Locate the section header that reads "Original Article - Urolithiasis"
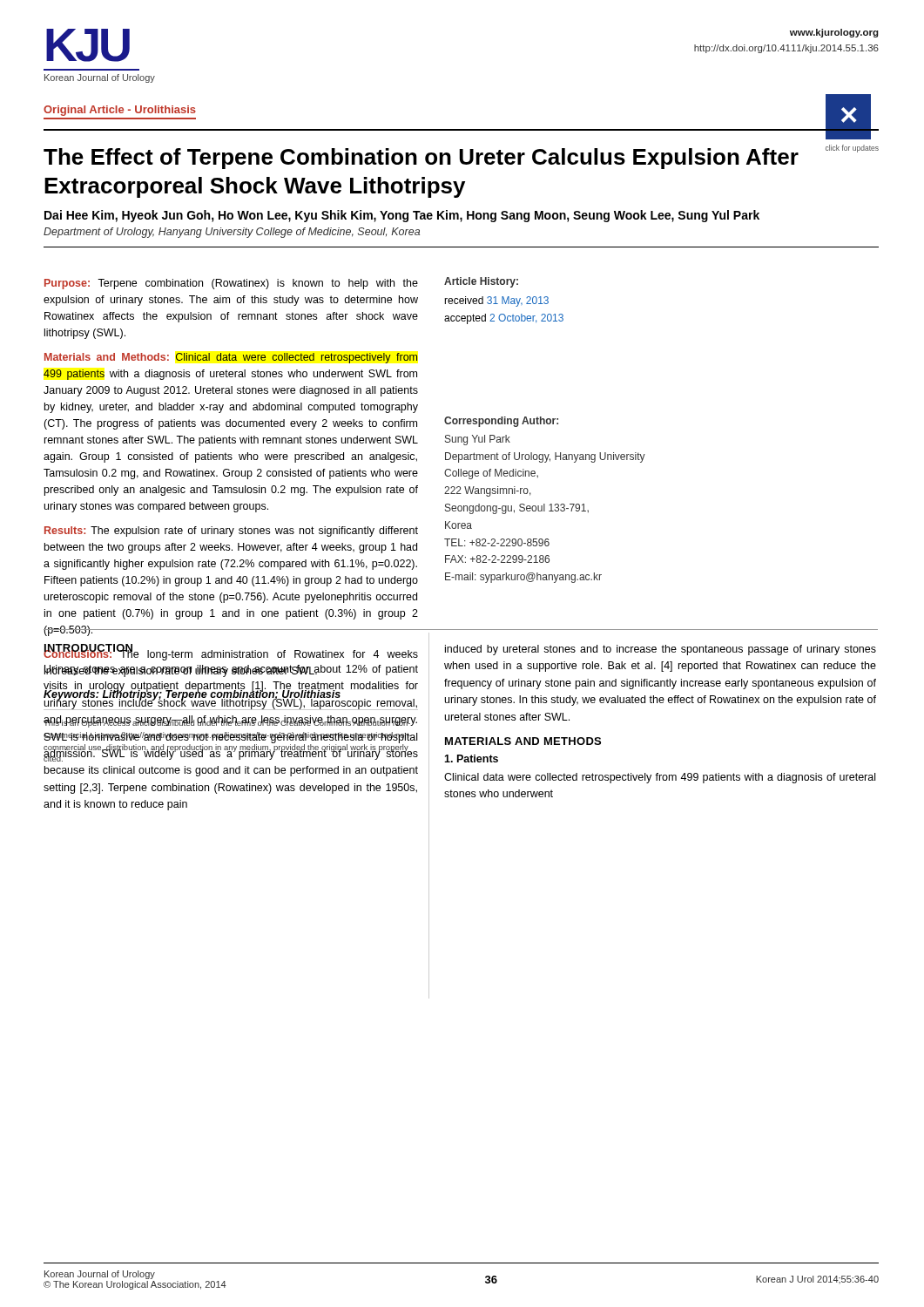 pyautogui.click(x=120, y=109)
